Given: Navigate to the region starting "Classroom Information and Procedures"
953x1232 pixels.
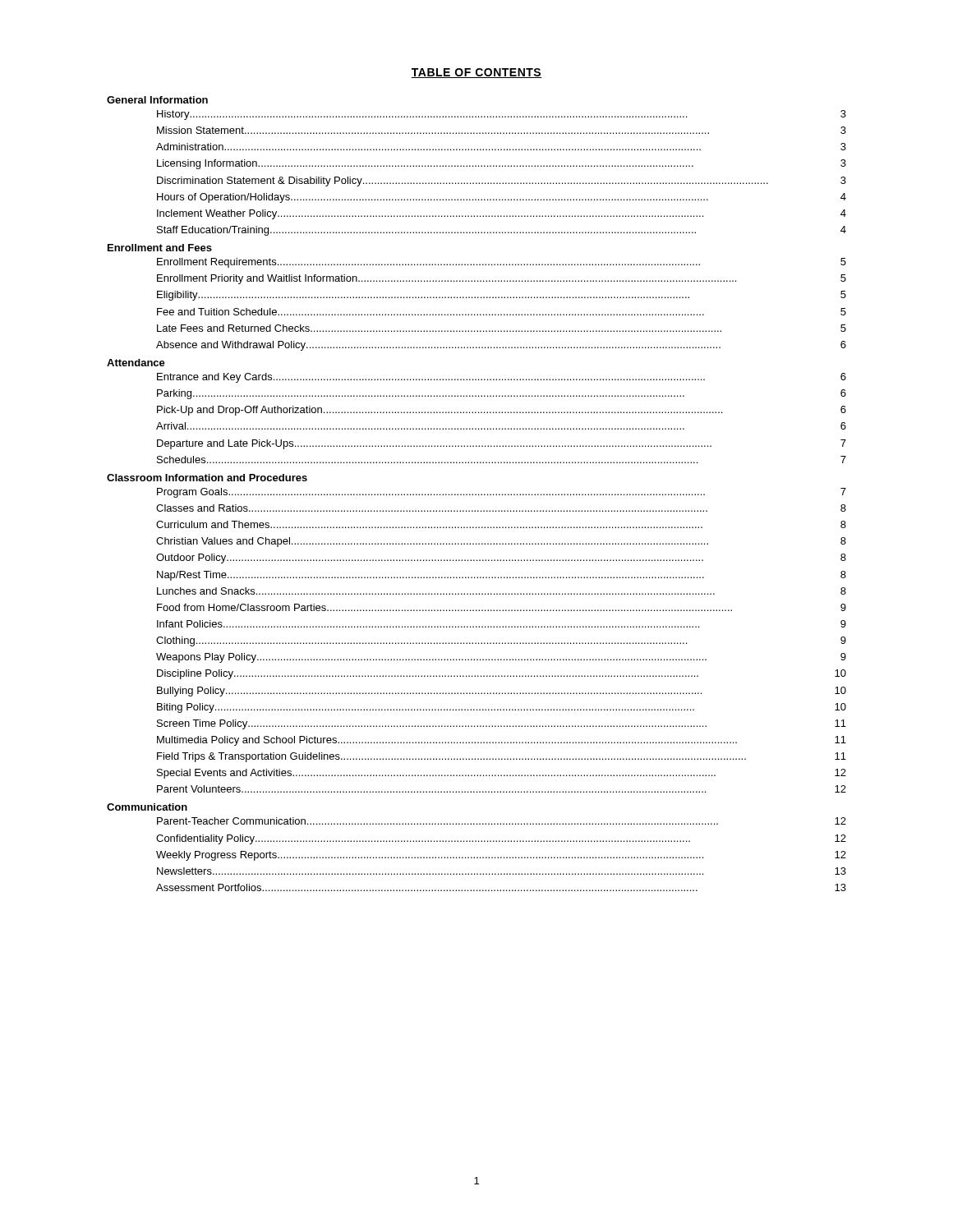Looking at the screenshot, I should [x=207, y=477].
